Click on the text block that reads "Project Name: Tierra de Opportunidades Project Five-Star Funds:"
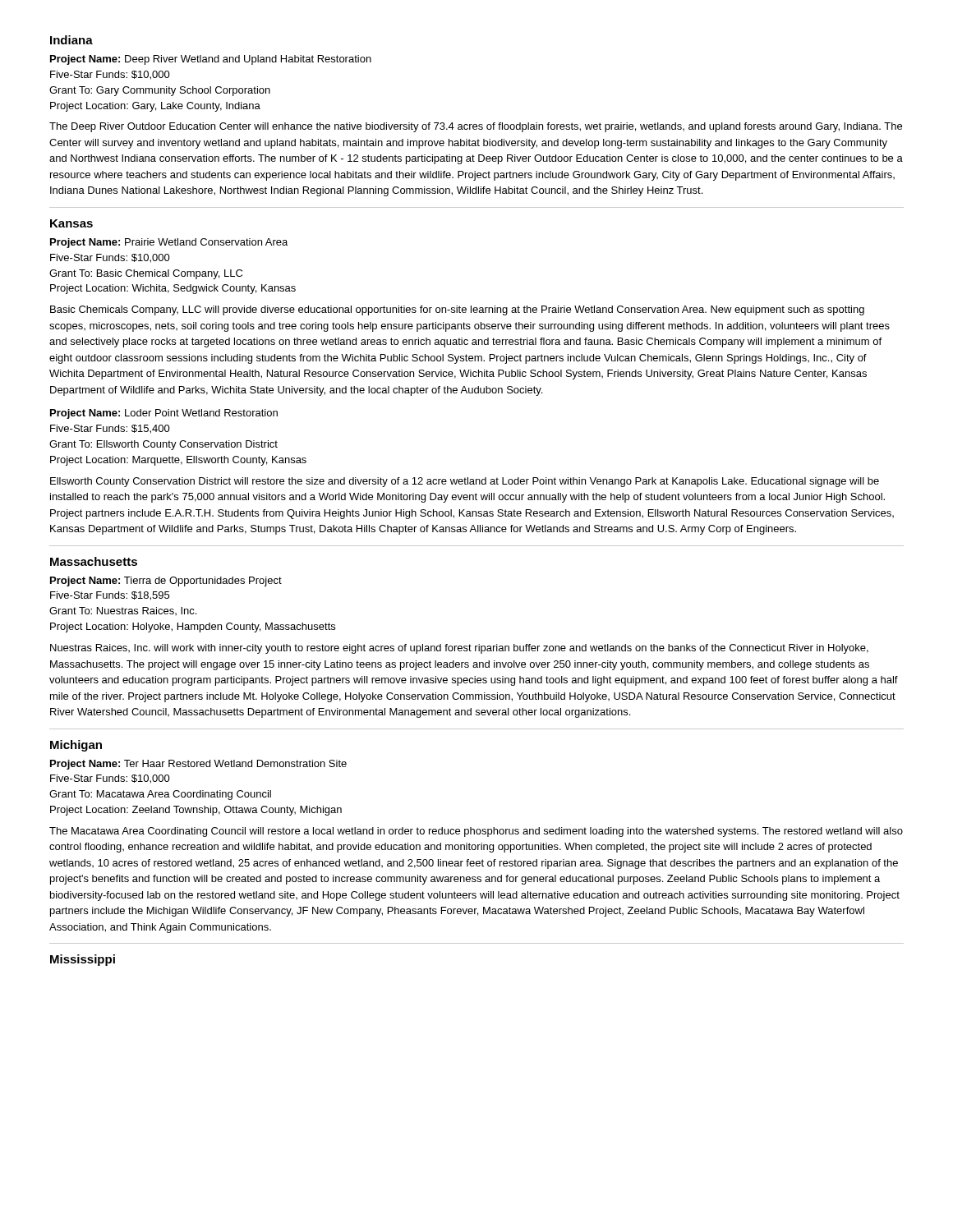953x1232 pixels. 166,582
